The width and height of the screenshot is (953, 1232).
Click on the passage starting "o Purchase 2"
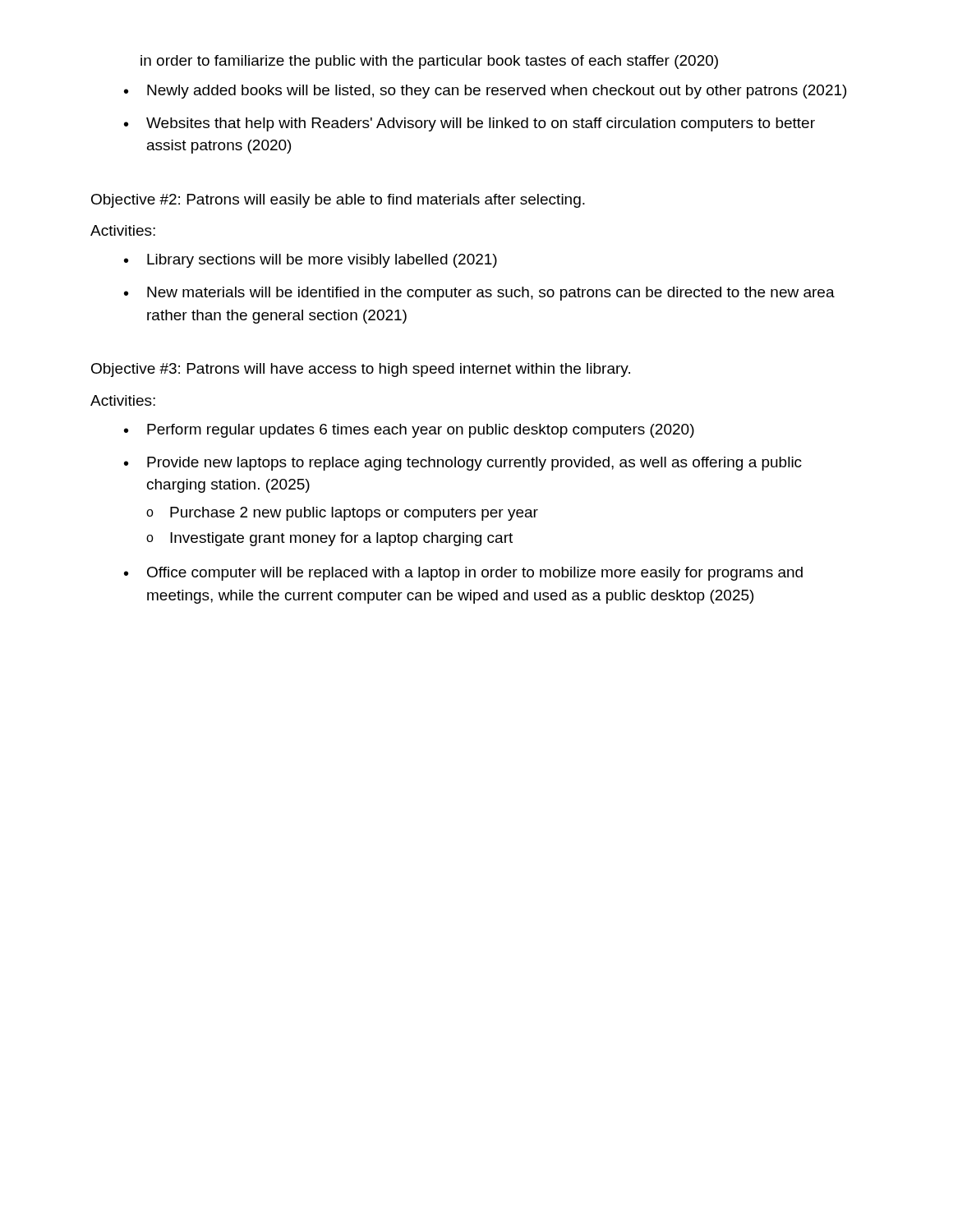click(500, 512)
